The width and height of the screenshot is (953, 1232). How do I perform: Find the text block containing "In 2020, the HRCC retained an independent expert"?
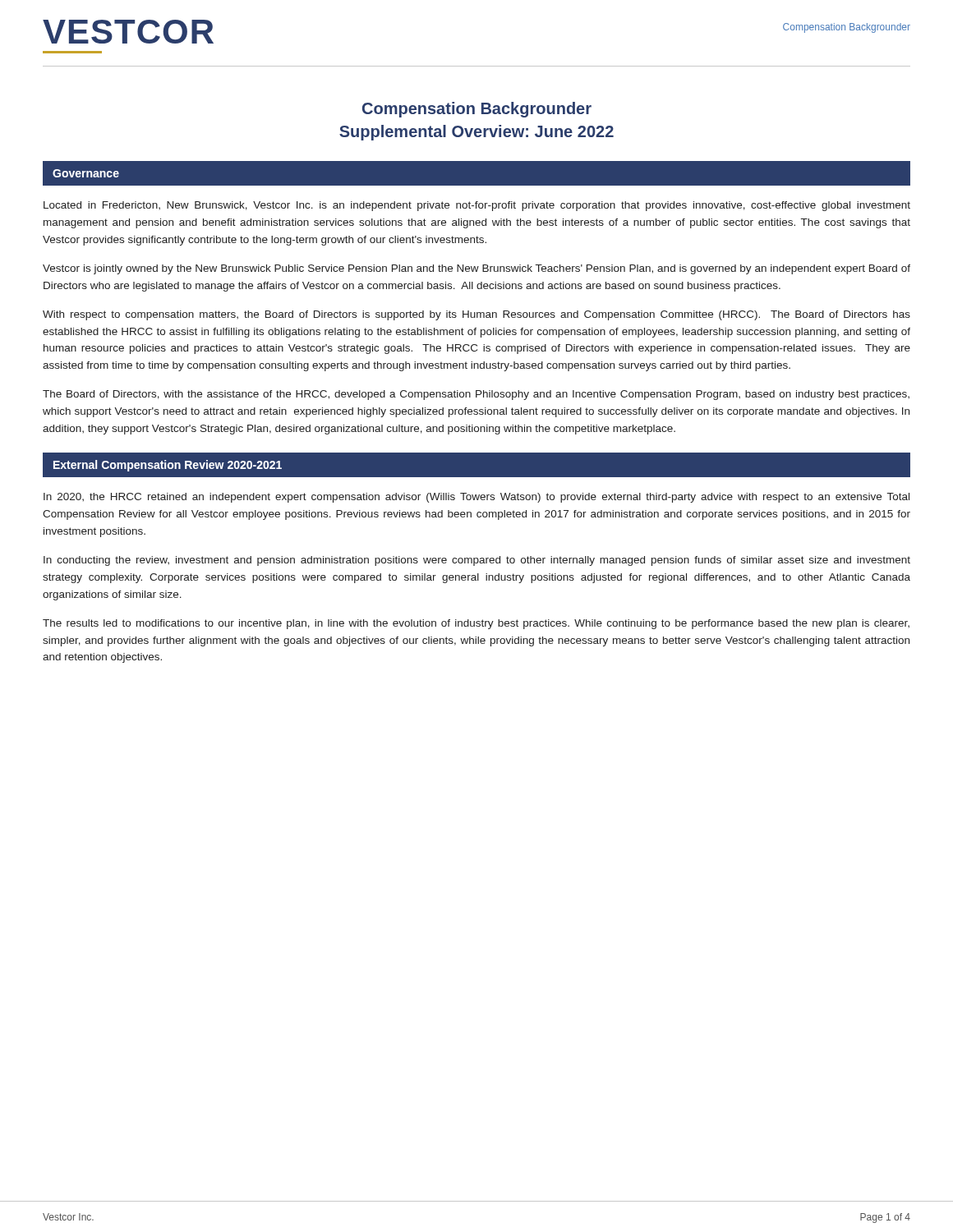476,514
